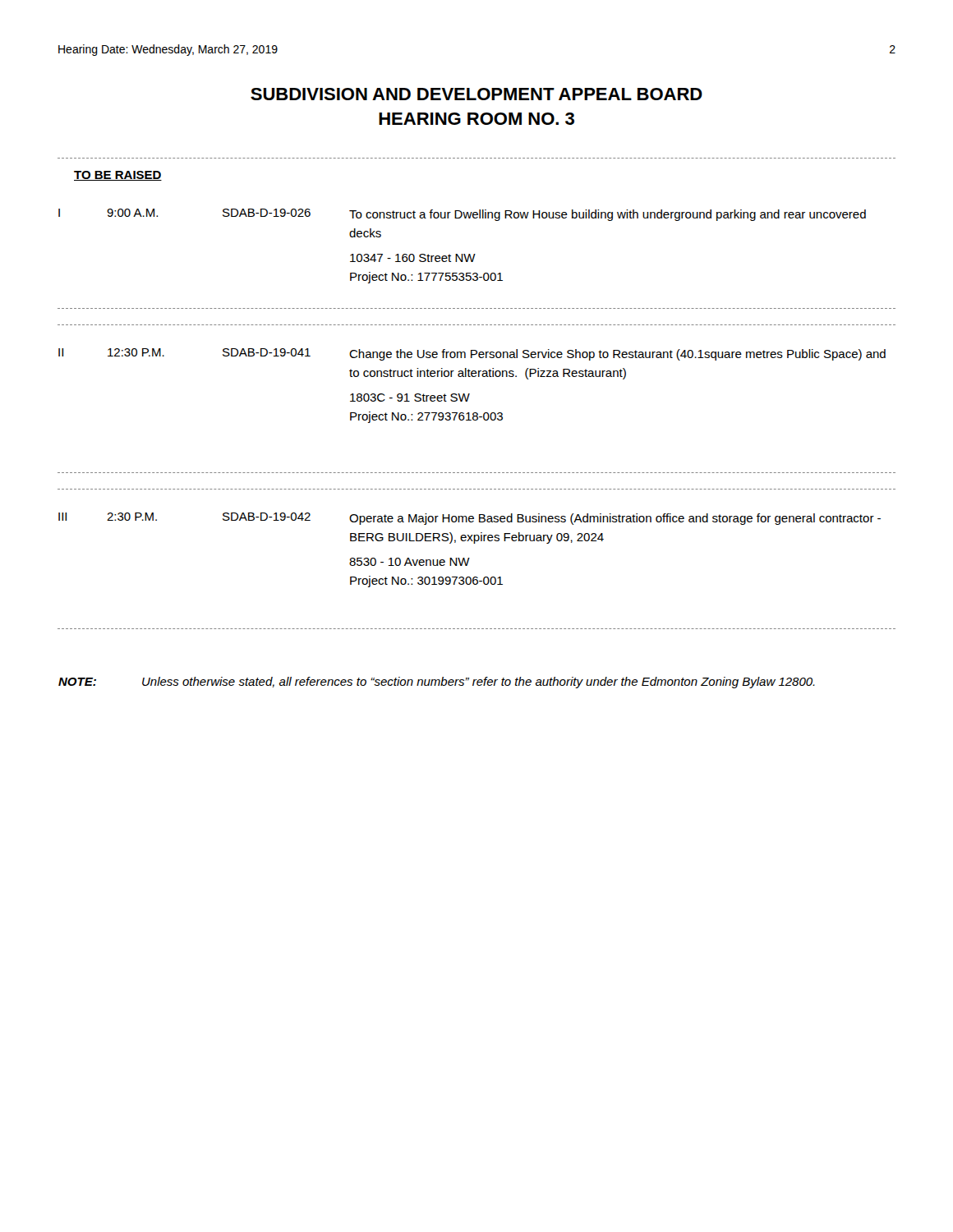Click on the text block starting "SUBDIVISION AND DEVELOPMENT APPEAL BOARD HEARING"
Viewport: 953px width, 1232px height.
pyautogui.click(x=476, y=107)
